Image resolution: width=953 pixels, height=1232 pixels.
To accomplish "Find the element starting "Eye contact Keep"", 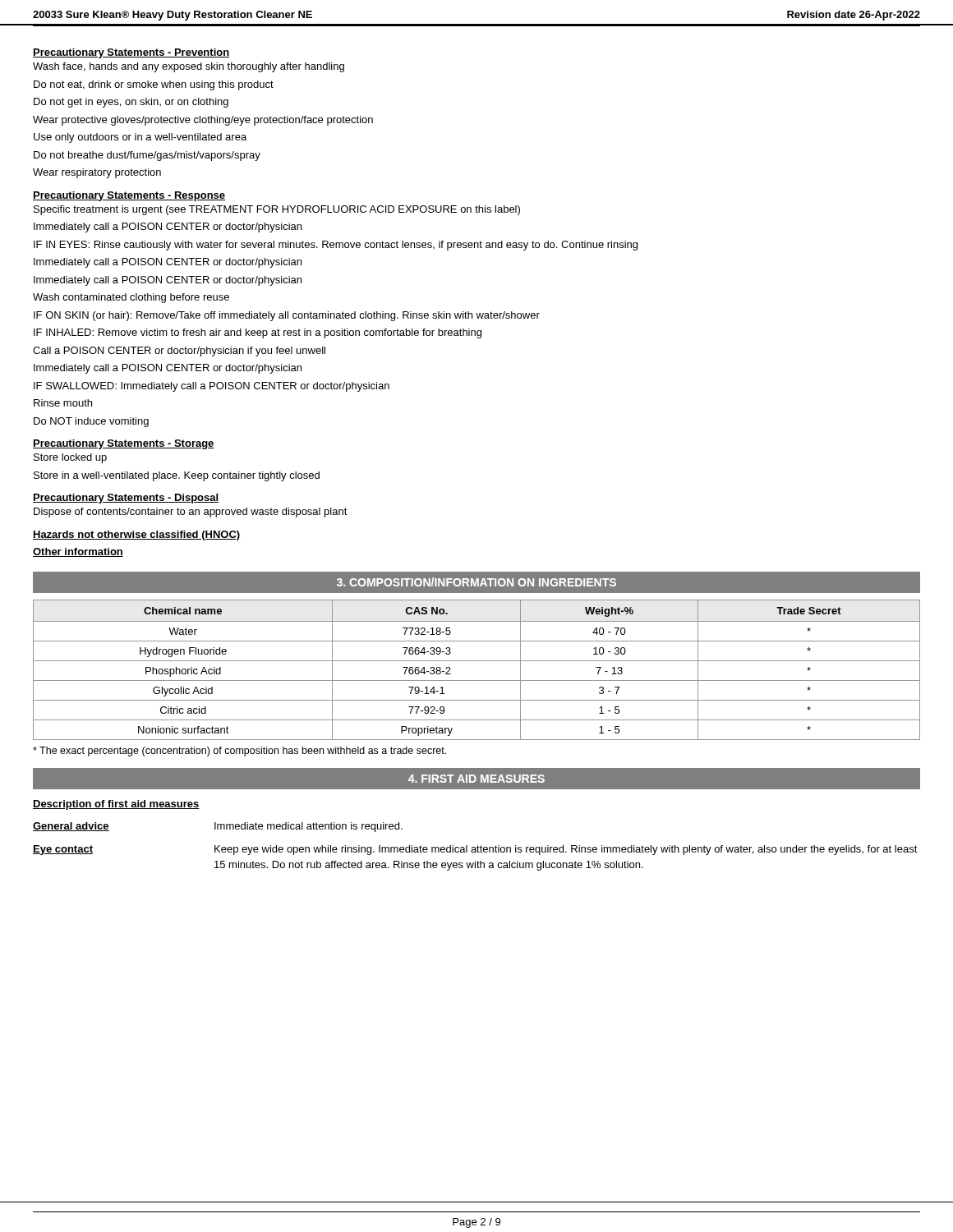I will (x=476, y=857).
